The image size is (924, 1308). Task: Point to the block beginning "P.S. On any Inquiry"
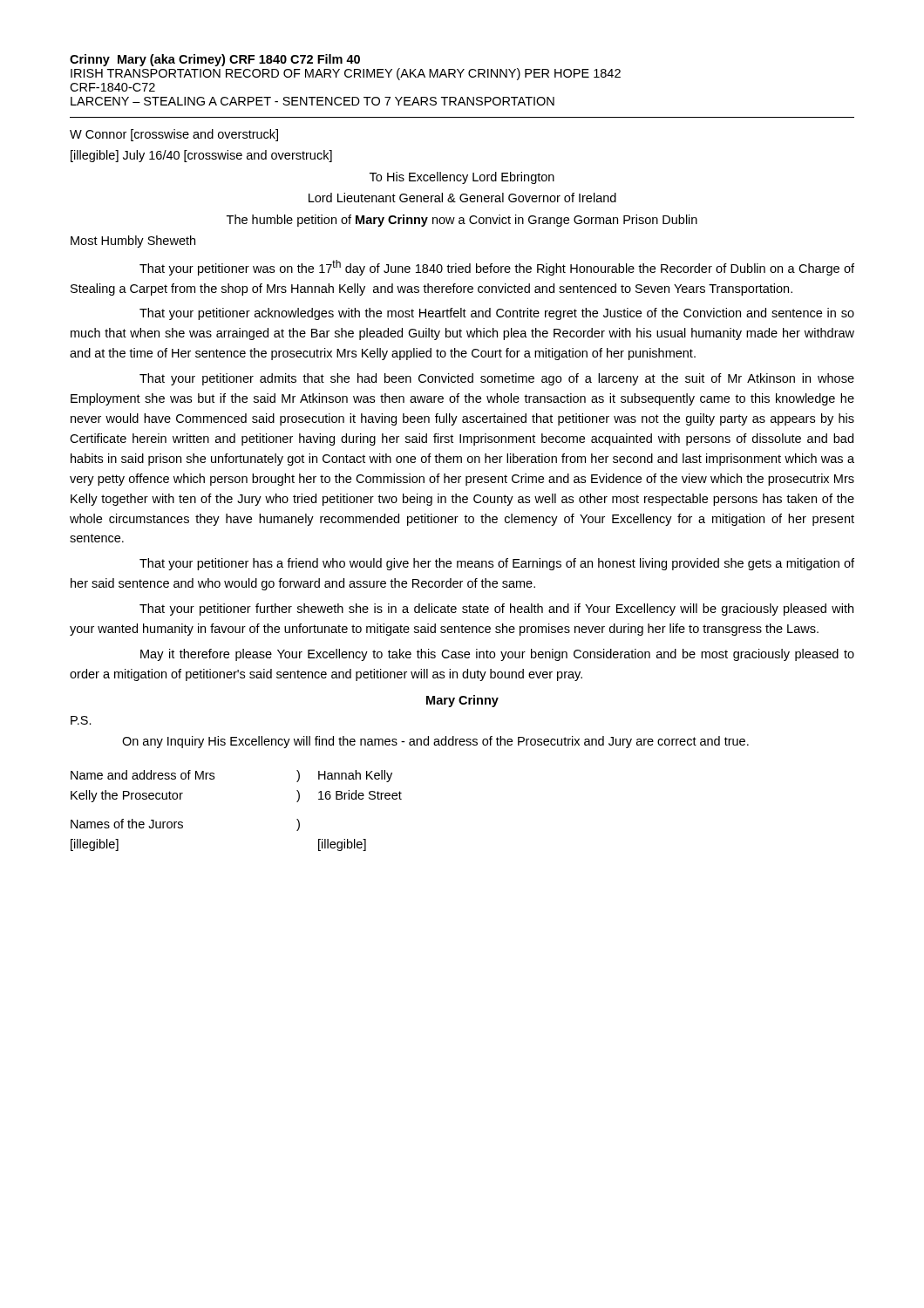[x=462, y=731]
